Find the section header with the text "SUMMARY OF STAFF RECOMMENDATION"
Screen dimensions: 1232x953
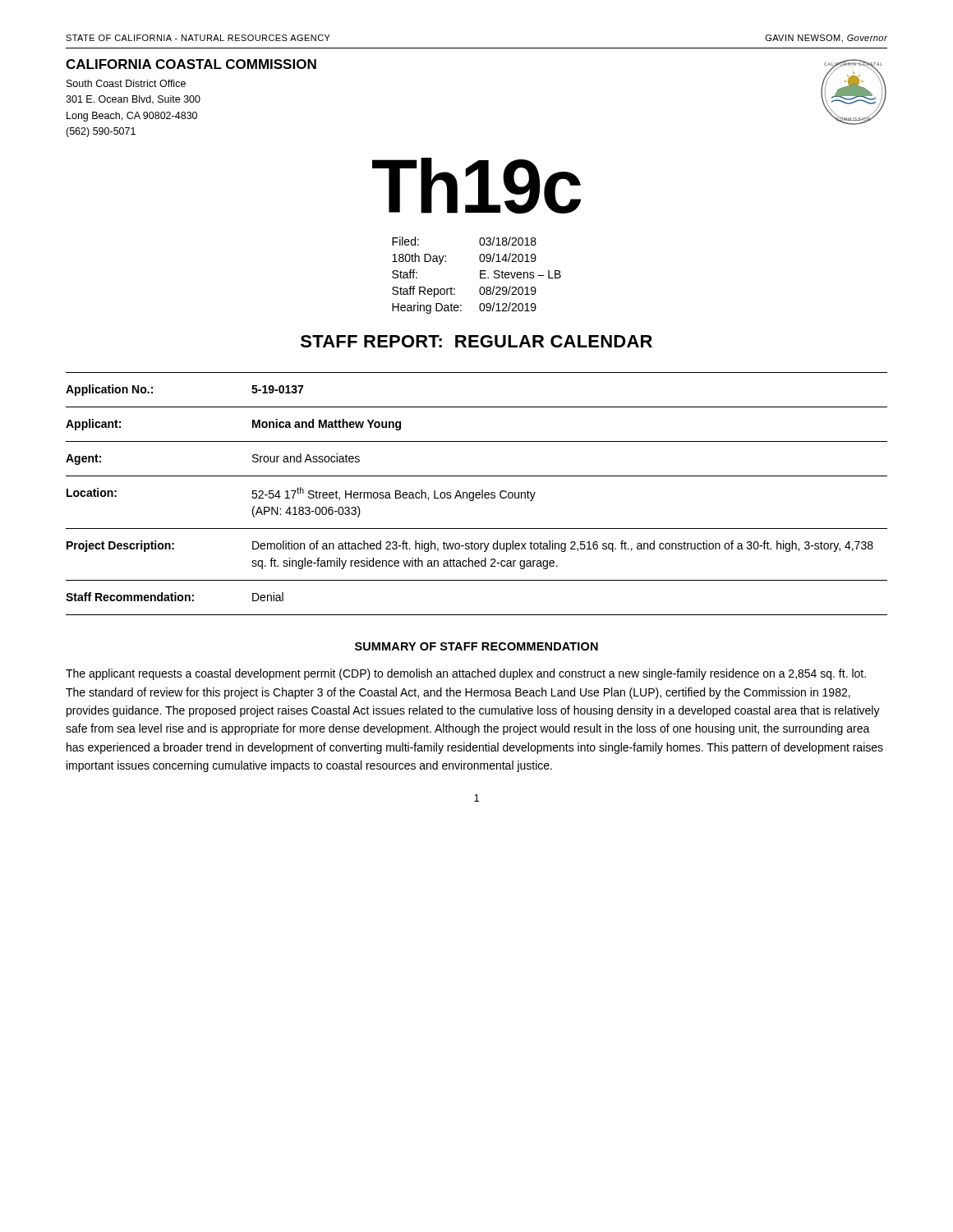(476, 646)
